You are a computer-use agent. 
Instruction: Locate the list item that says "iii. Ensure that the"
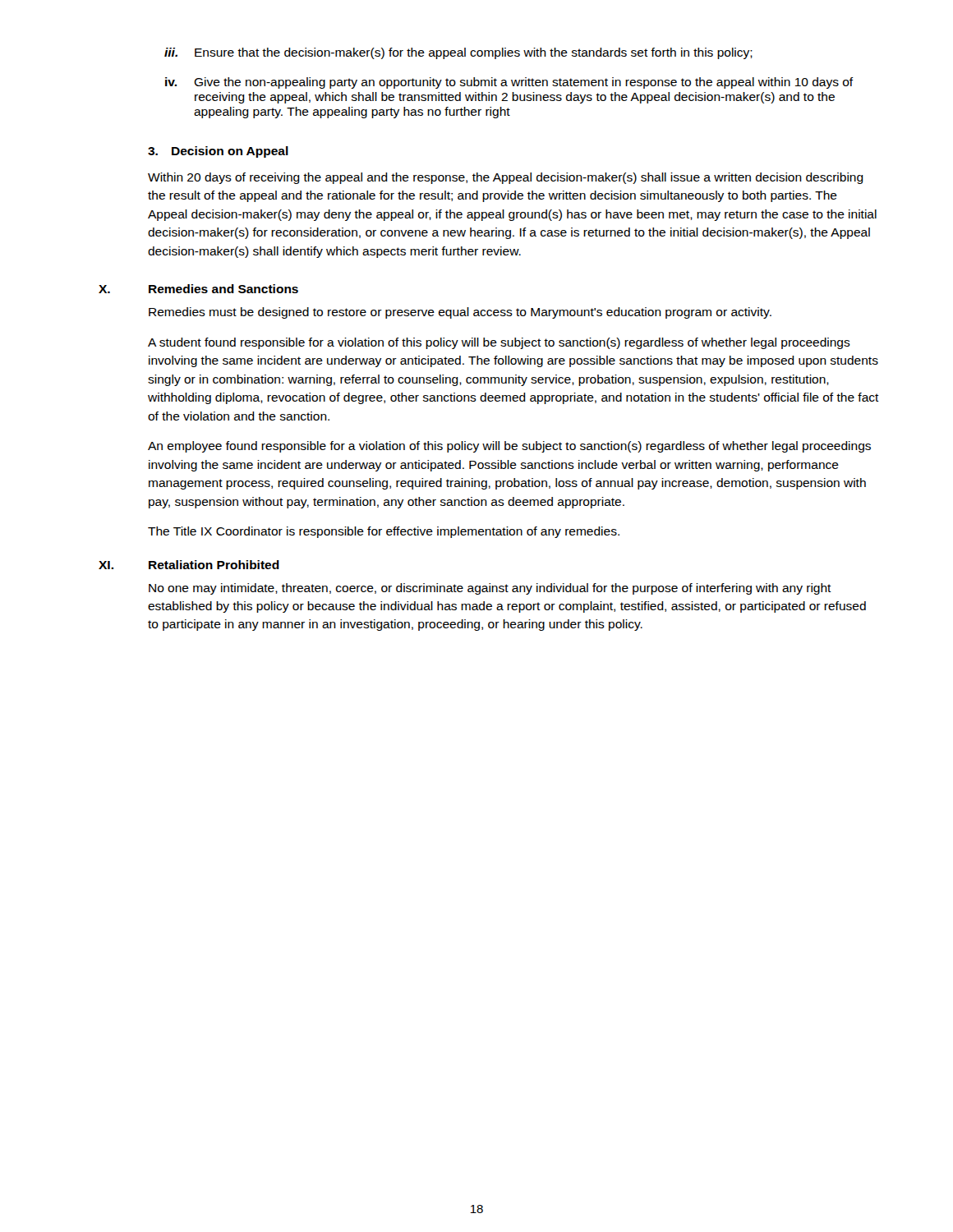coord(522,53)
